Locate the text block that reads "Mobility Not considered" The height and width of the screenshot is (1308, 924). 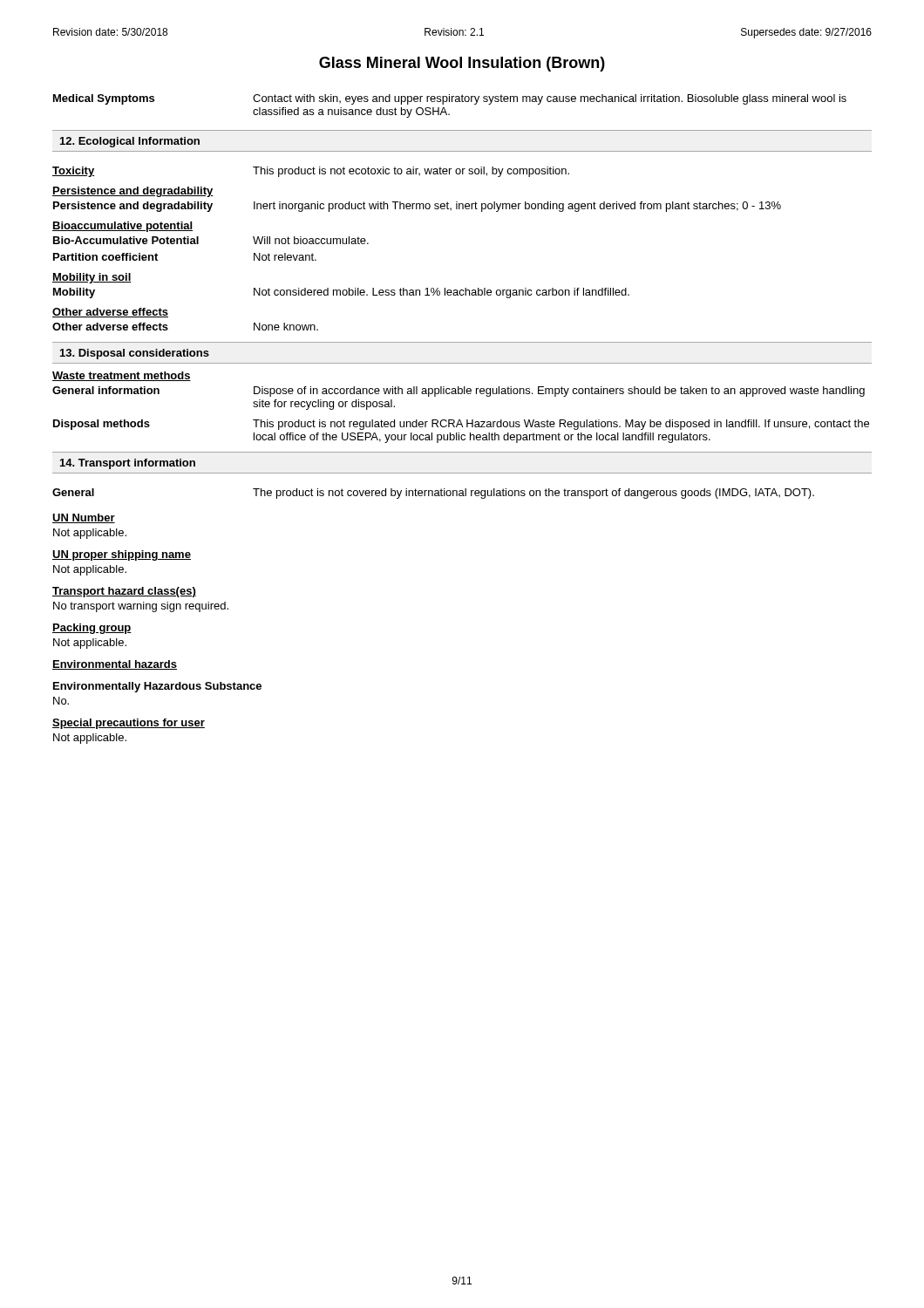[x=462, y=292]
